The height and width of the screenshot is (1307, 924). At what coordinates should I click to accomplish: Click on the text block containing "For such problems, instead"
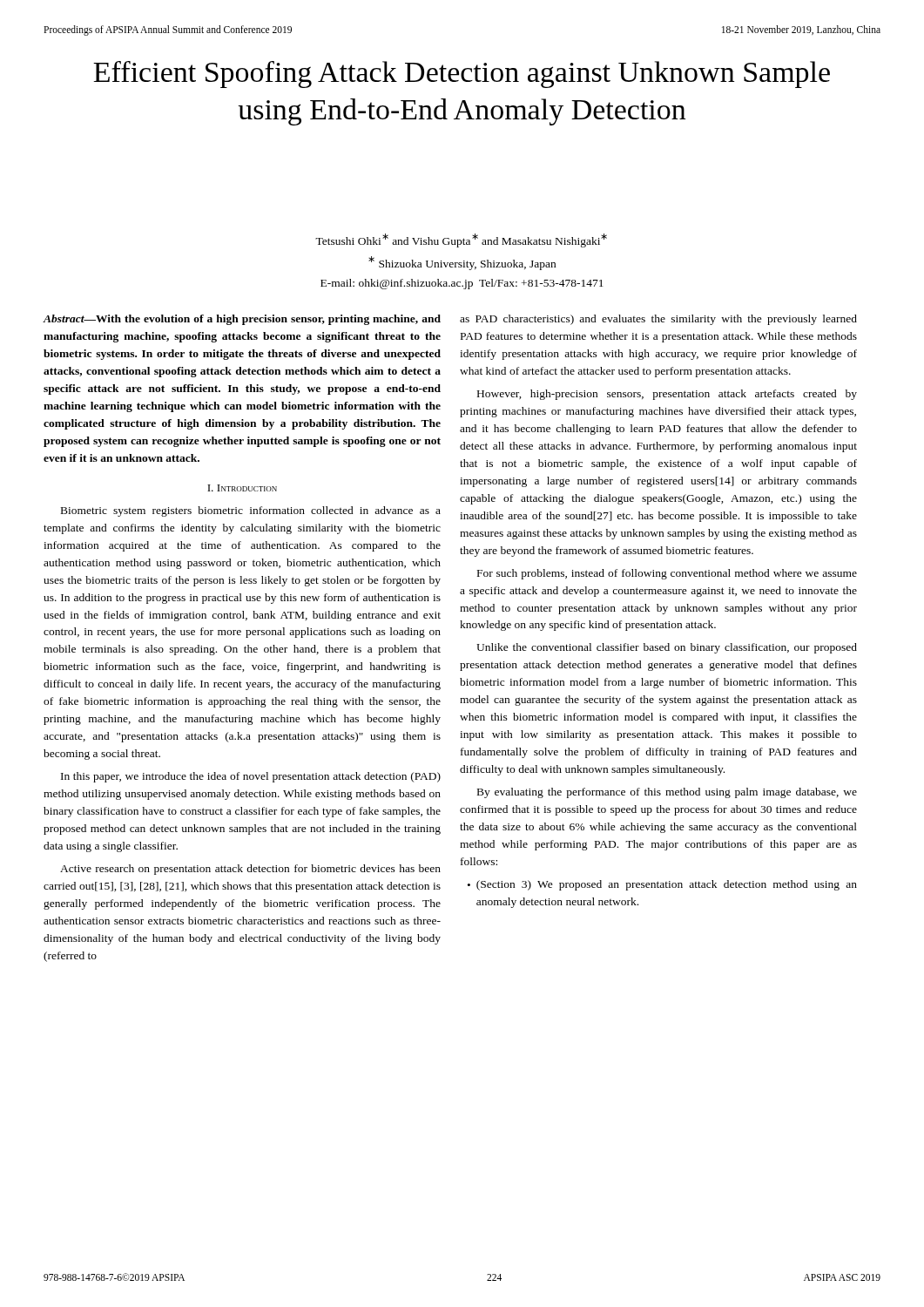click(x=658, y=599)
